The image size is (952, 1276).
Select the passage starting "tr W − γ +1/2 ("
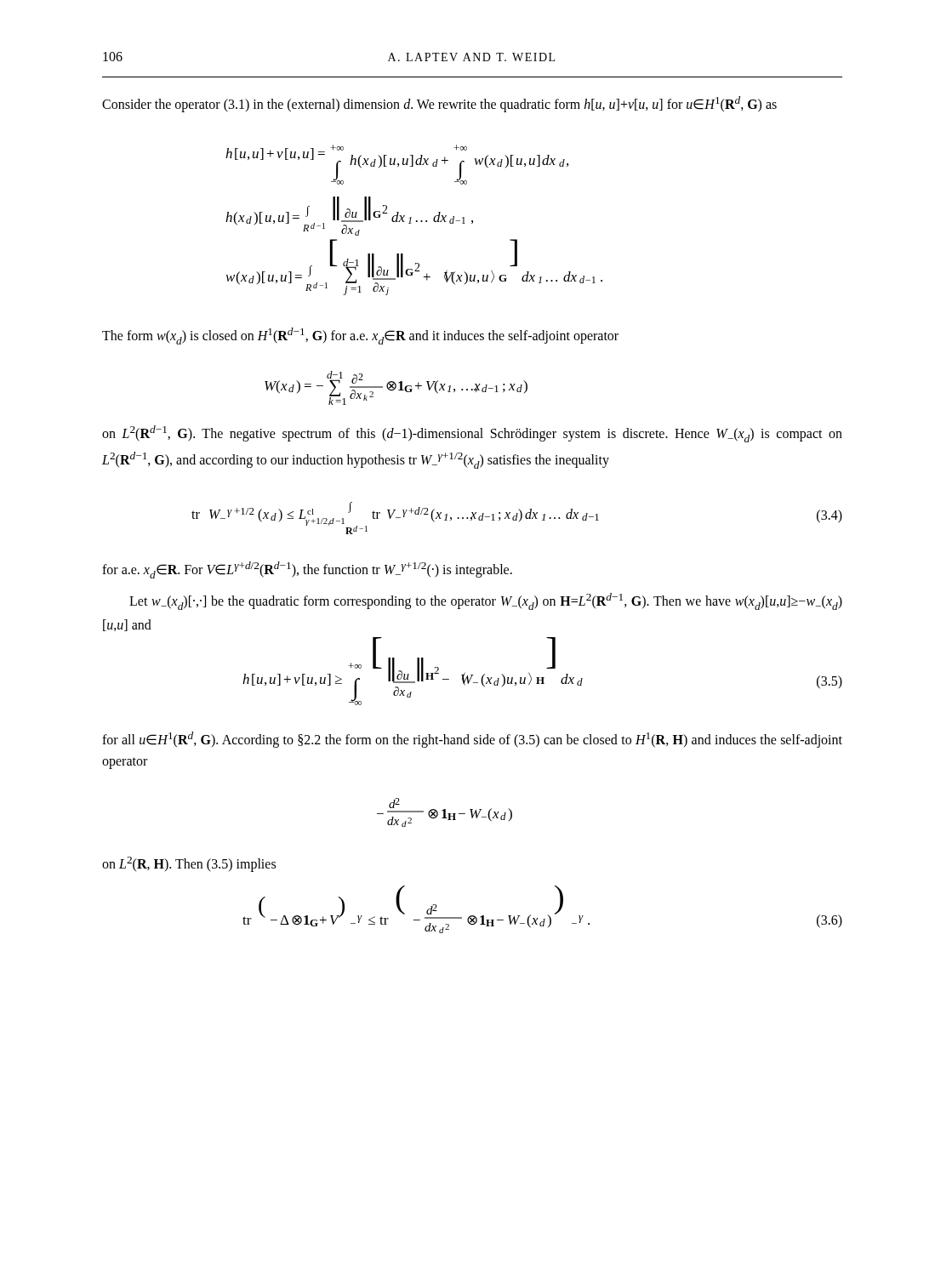(x=513, y=514)
